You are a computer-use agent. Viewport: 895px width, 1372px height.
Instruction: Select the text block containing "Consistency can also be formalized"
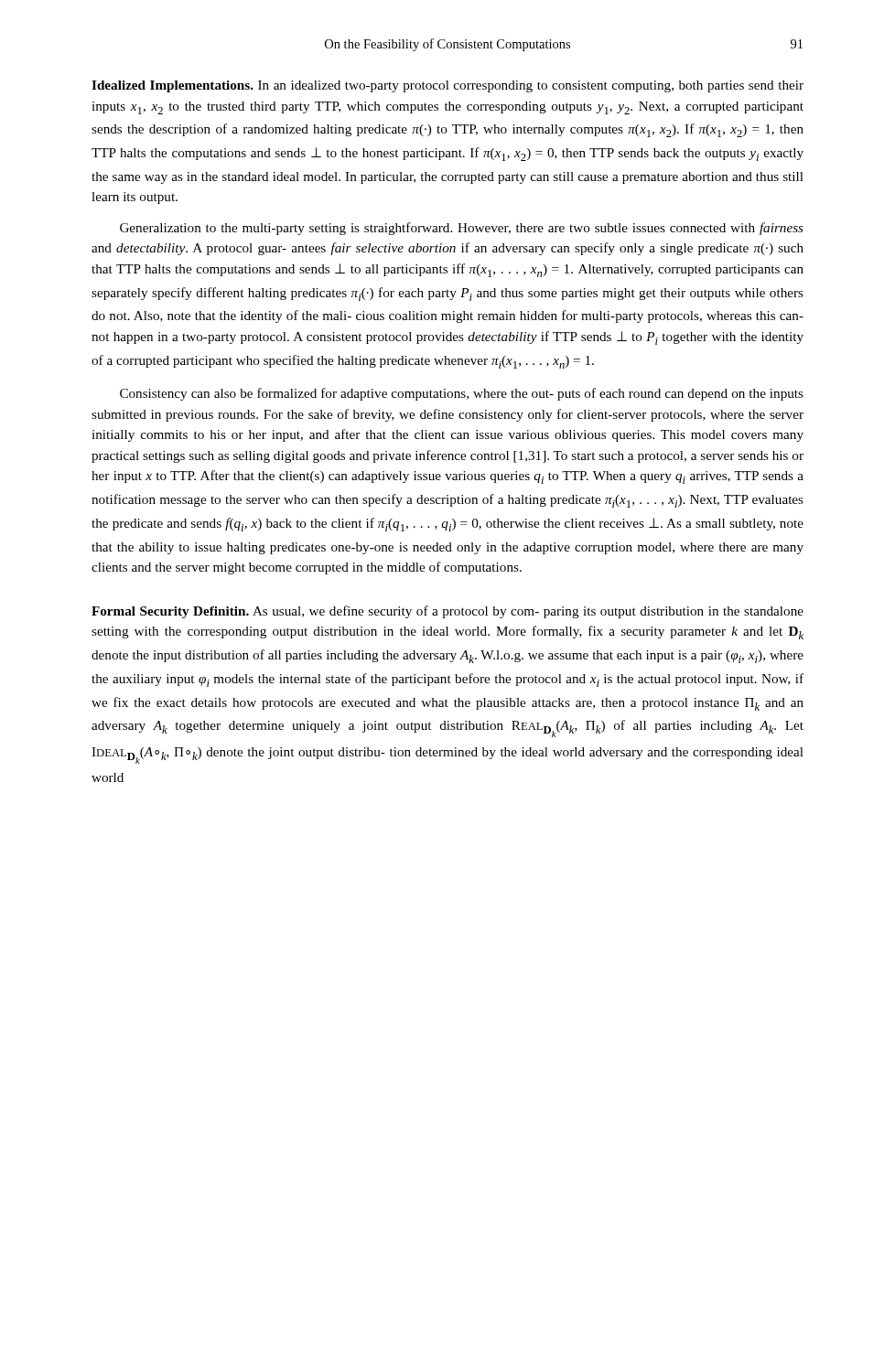coord(448,481)
